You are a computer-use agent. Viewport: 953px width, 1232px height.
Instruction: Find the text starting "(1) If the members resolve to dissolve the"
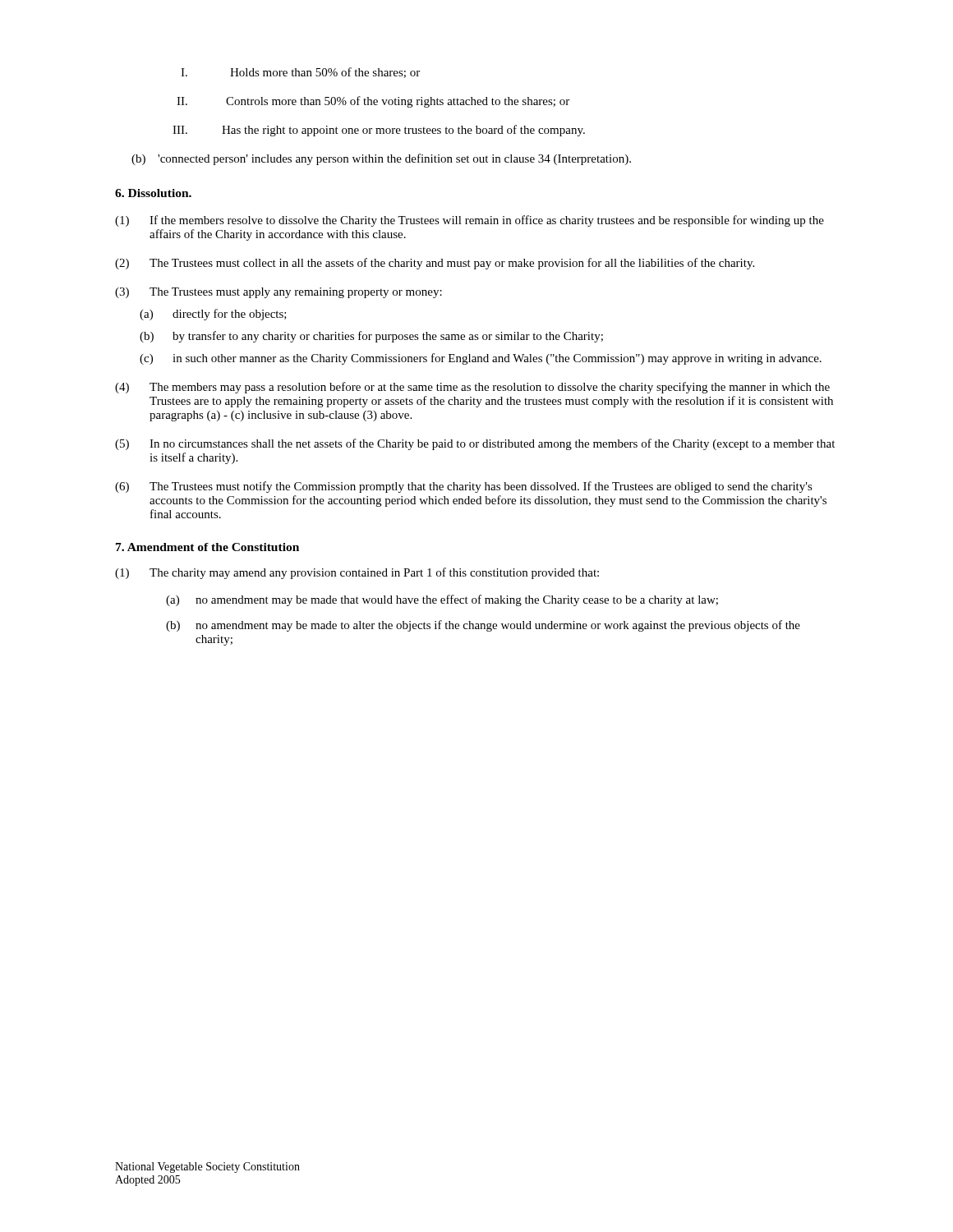tap(476, 227)
